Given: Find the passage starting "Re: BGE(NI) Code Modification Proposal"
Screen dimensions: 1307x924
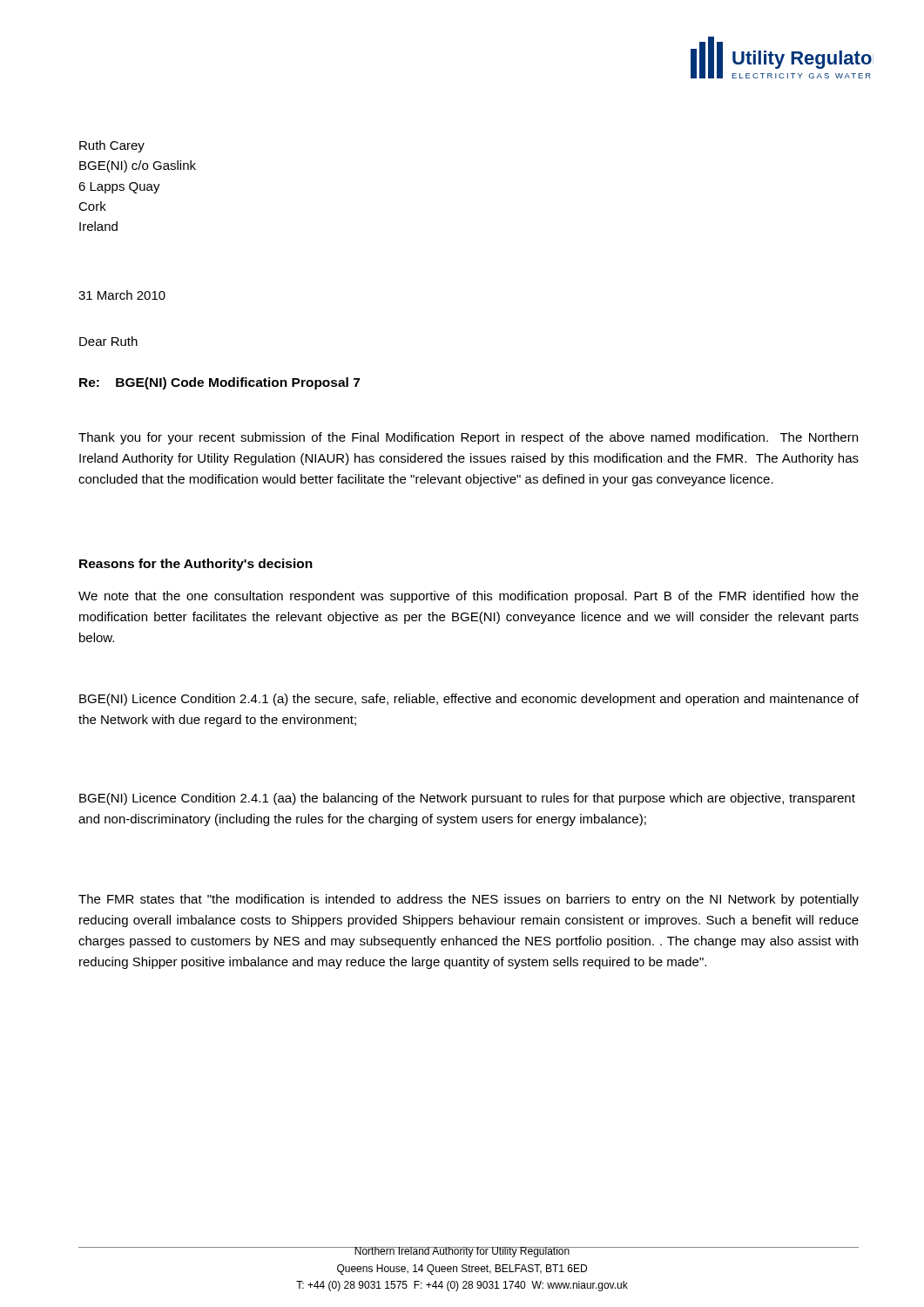Looking at the screenshot, I should point(219,382).
